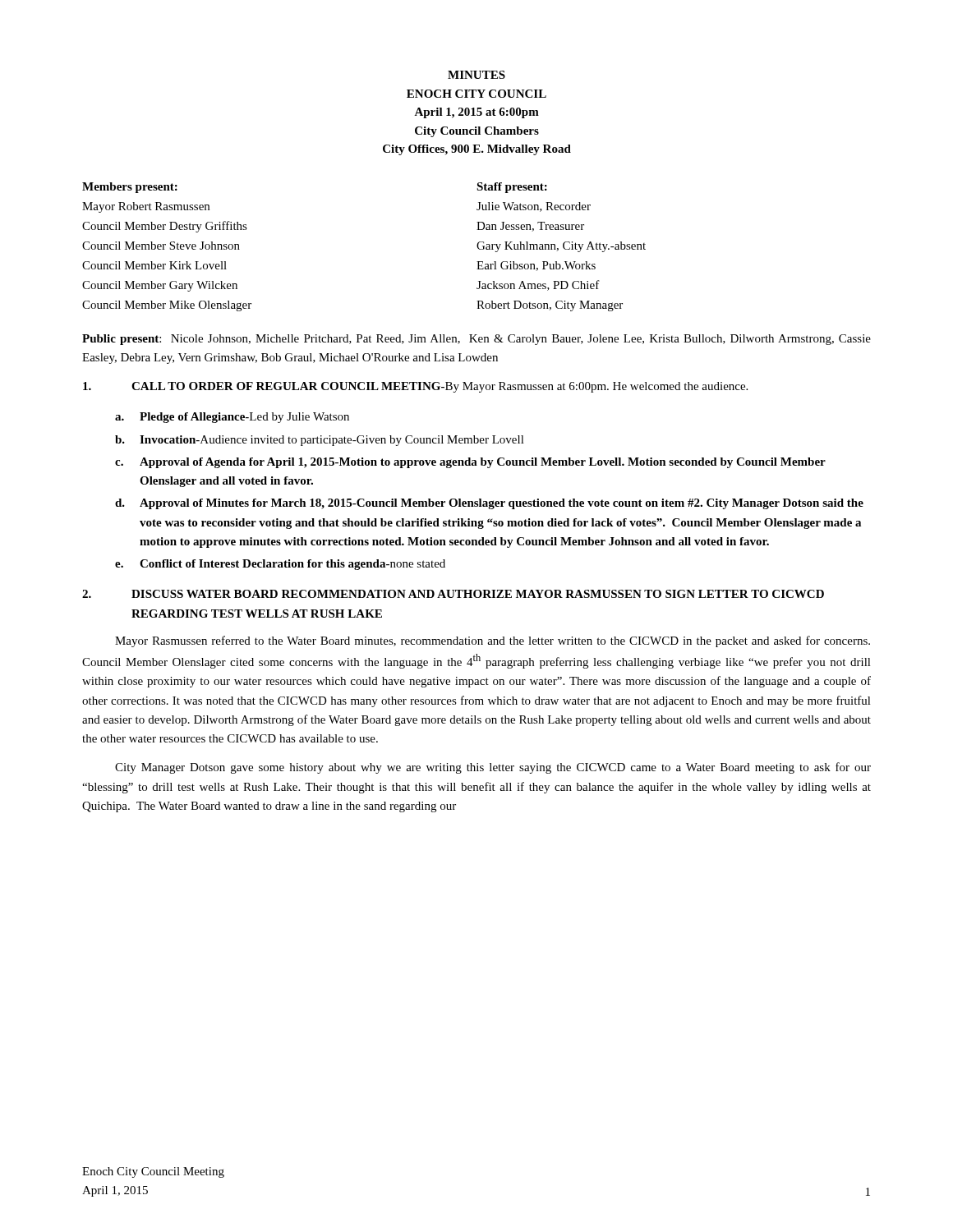Viewport: 953px width, 1232px height.
Task: Select the section header containing "2. DISCUSS WATER BOARD RECOMMENDATION AND"
Action: coord(476,604)
